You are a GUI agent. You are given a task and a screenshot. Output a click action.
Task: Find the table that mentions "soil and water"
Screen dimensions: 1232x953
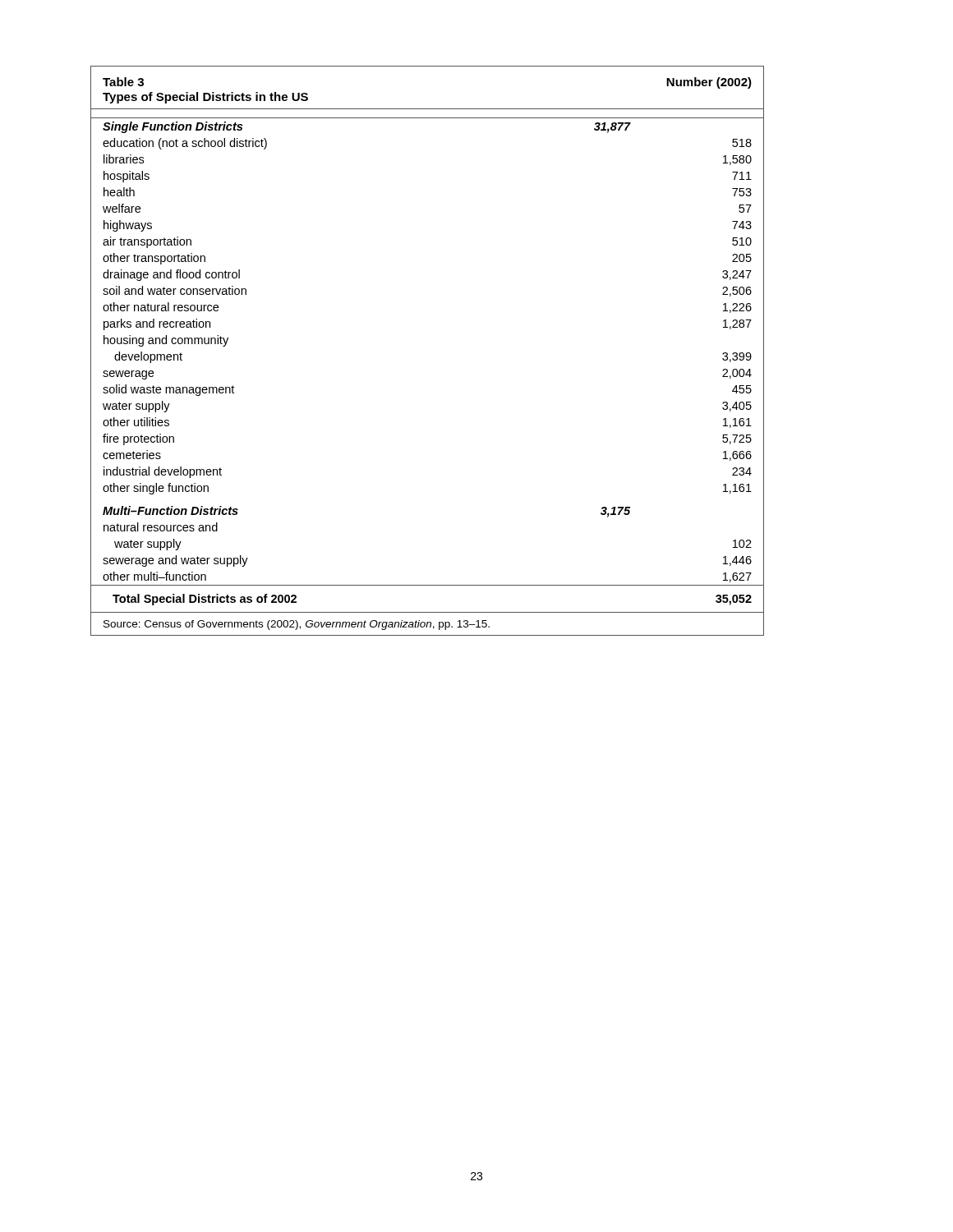pyautogui.click(x=427, y=351)
